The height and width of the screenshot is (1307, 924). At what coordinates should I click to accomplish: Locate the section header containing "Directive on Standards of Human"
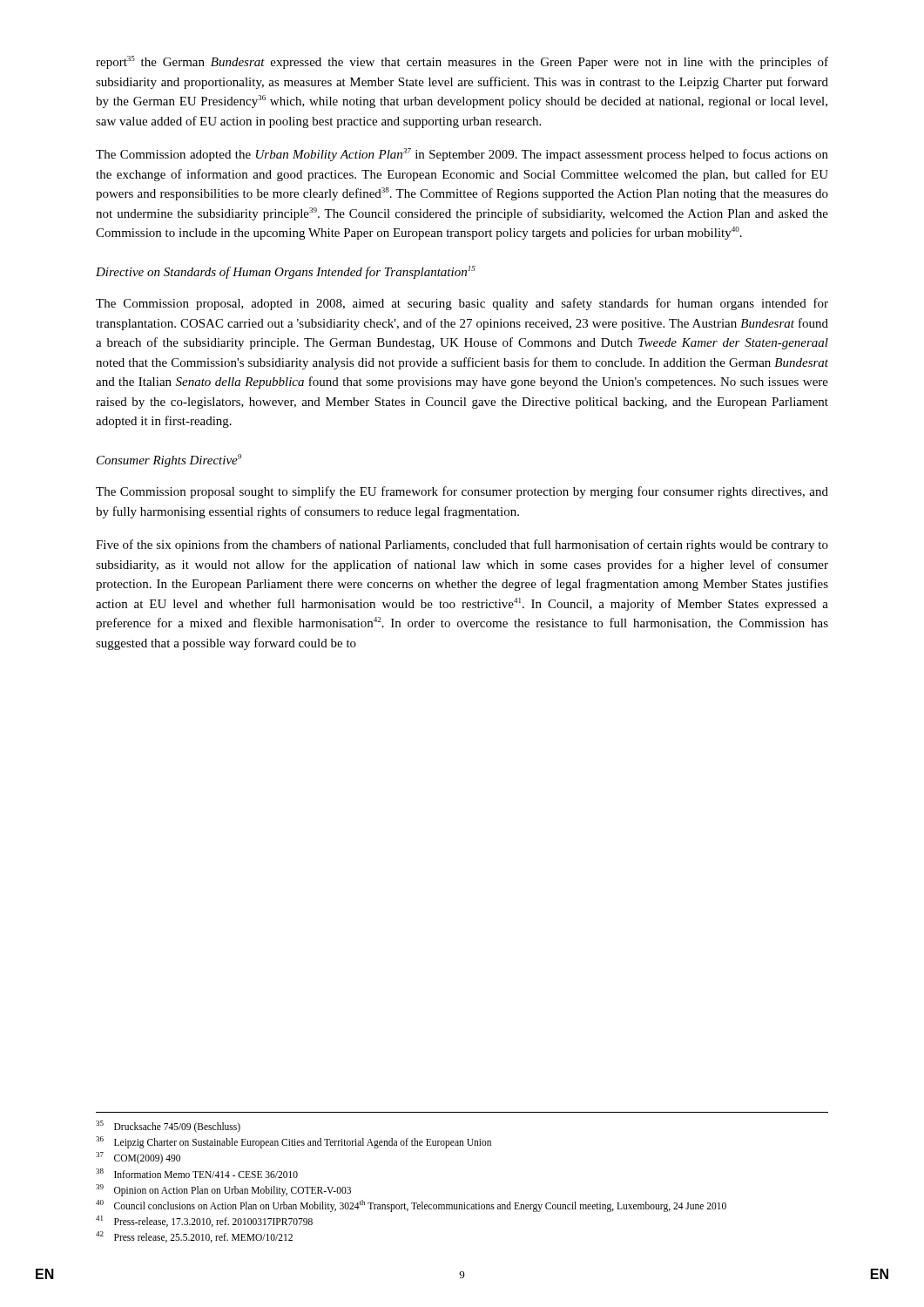tap(462, 272)
